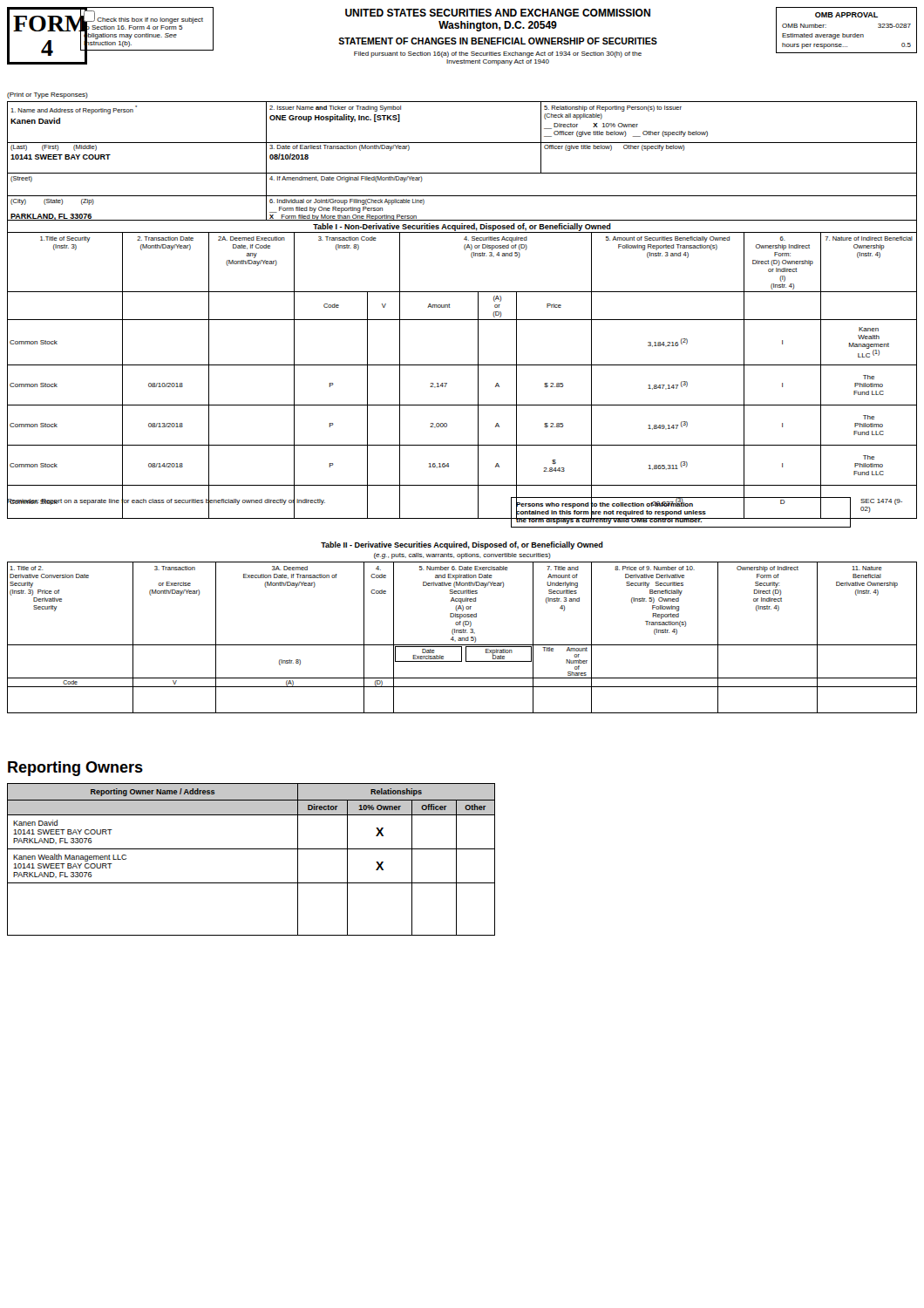
Task: Locate the text block starting "UNITED STATES SECURITIES AND EXCHANGE COMMISSION Washington,"
Action: click(x=498, y=36)
